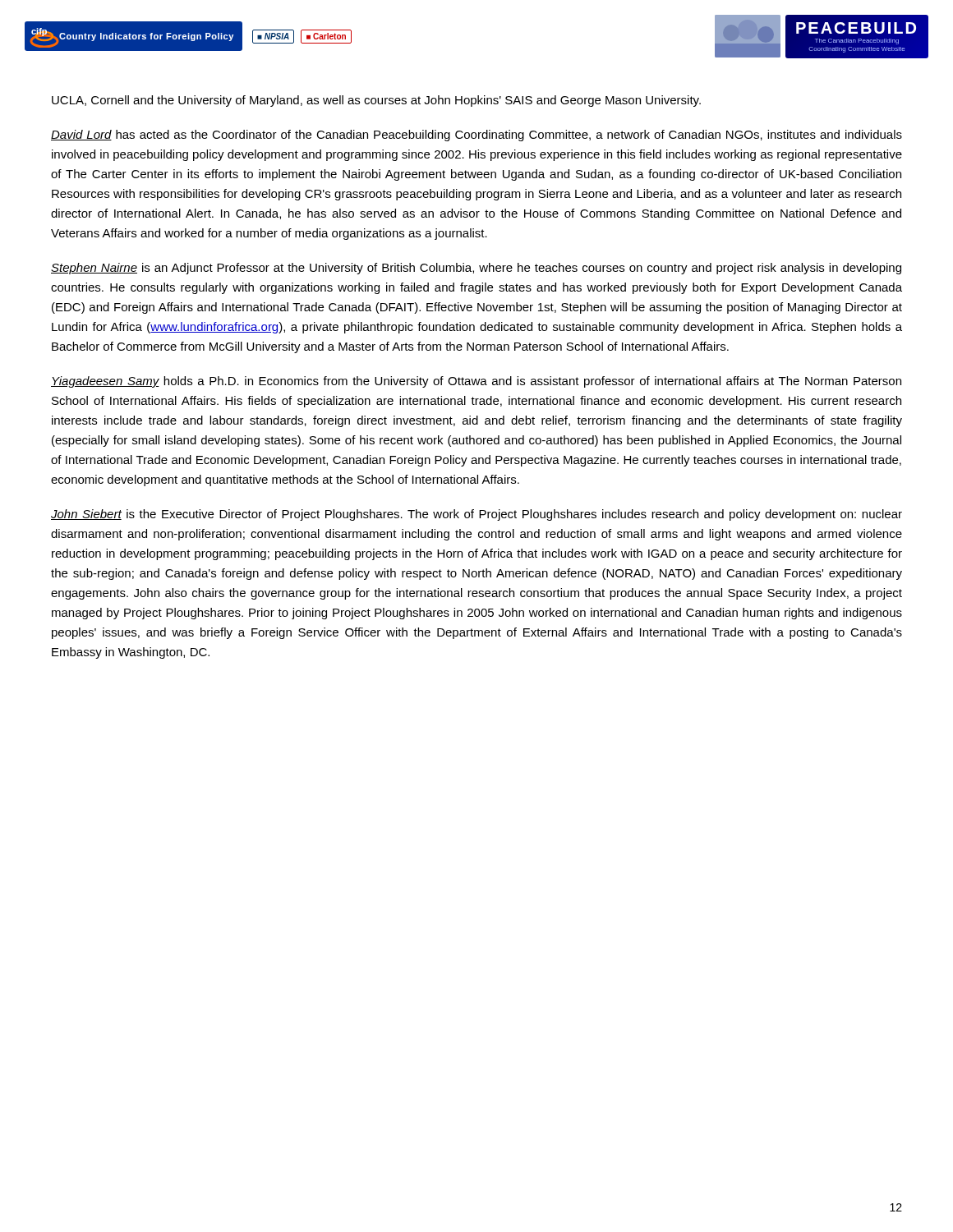This screenshot has height=1232, width=953.
Task: Locate the block of text that opens with "Yiagadeesen Samy holds a Ph.D. in"
Action: 476,430
